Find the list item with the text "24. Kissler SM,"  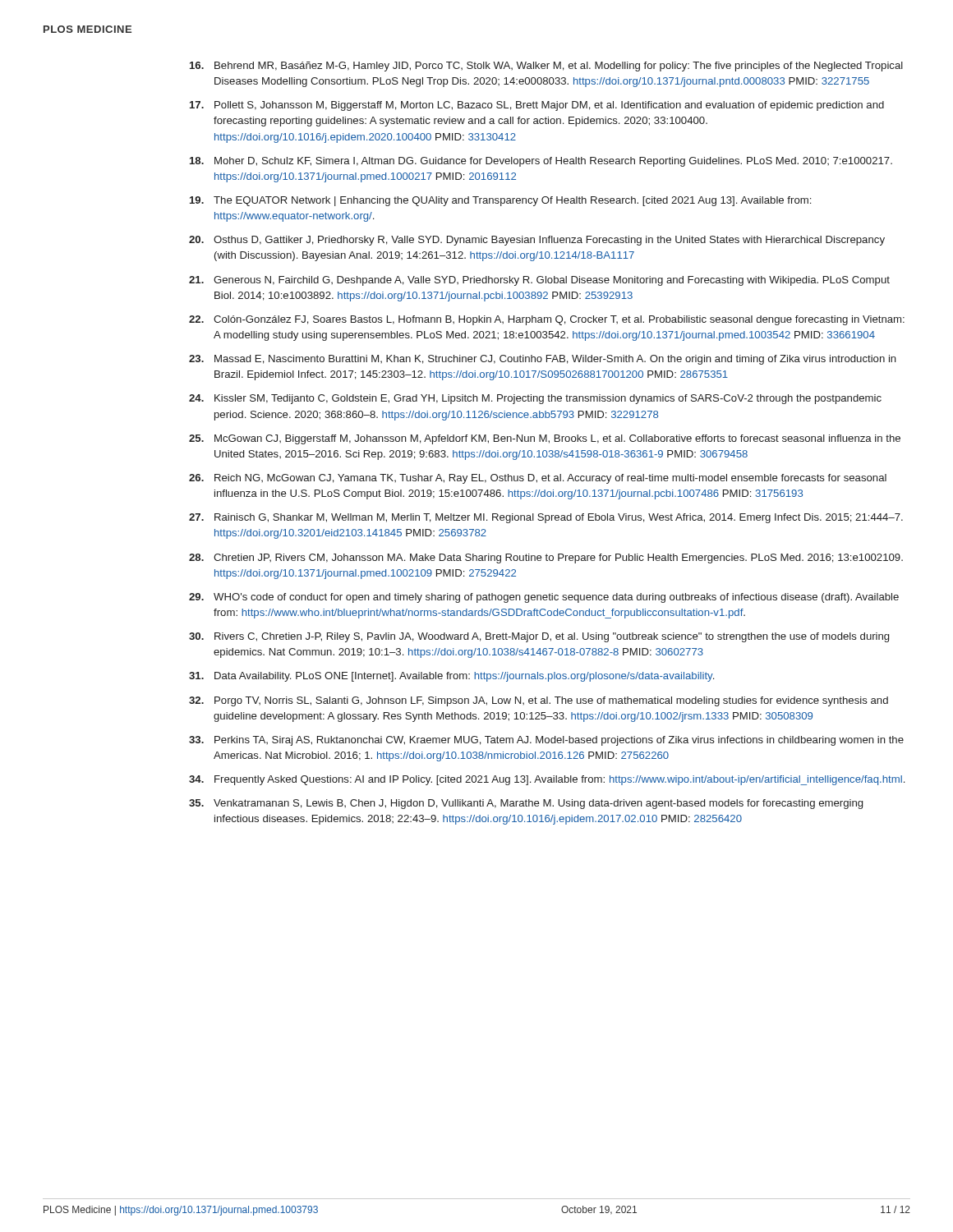[x=550, y=406]
